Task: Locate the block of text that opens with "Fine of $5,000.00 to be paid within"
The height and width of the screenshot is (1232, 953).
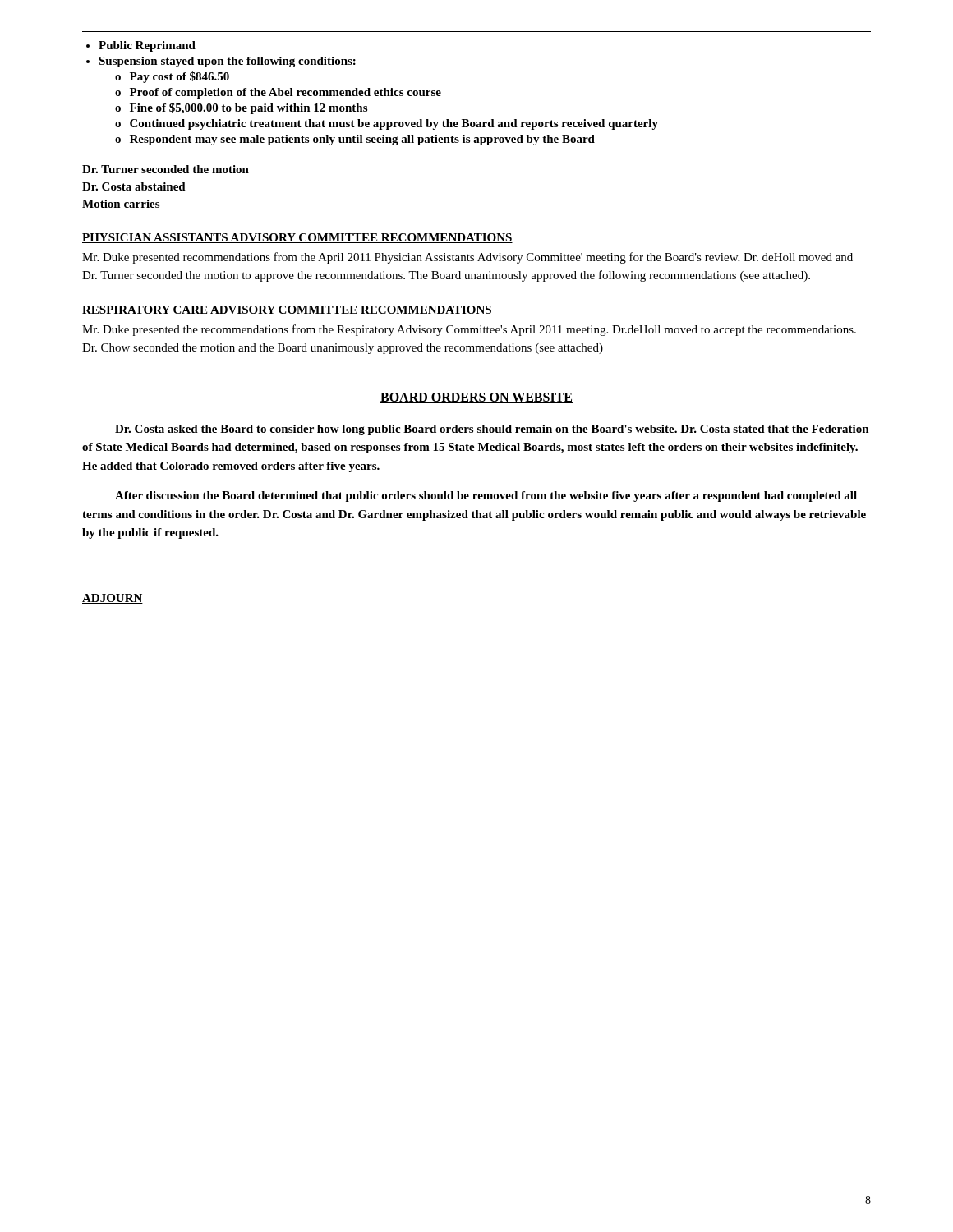Action: pos(493,108)
